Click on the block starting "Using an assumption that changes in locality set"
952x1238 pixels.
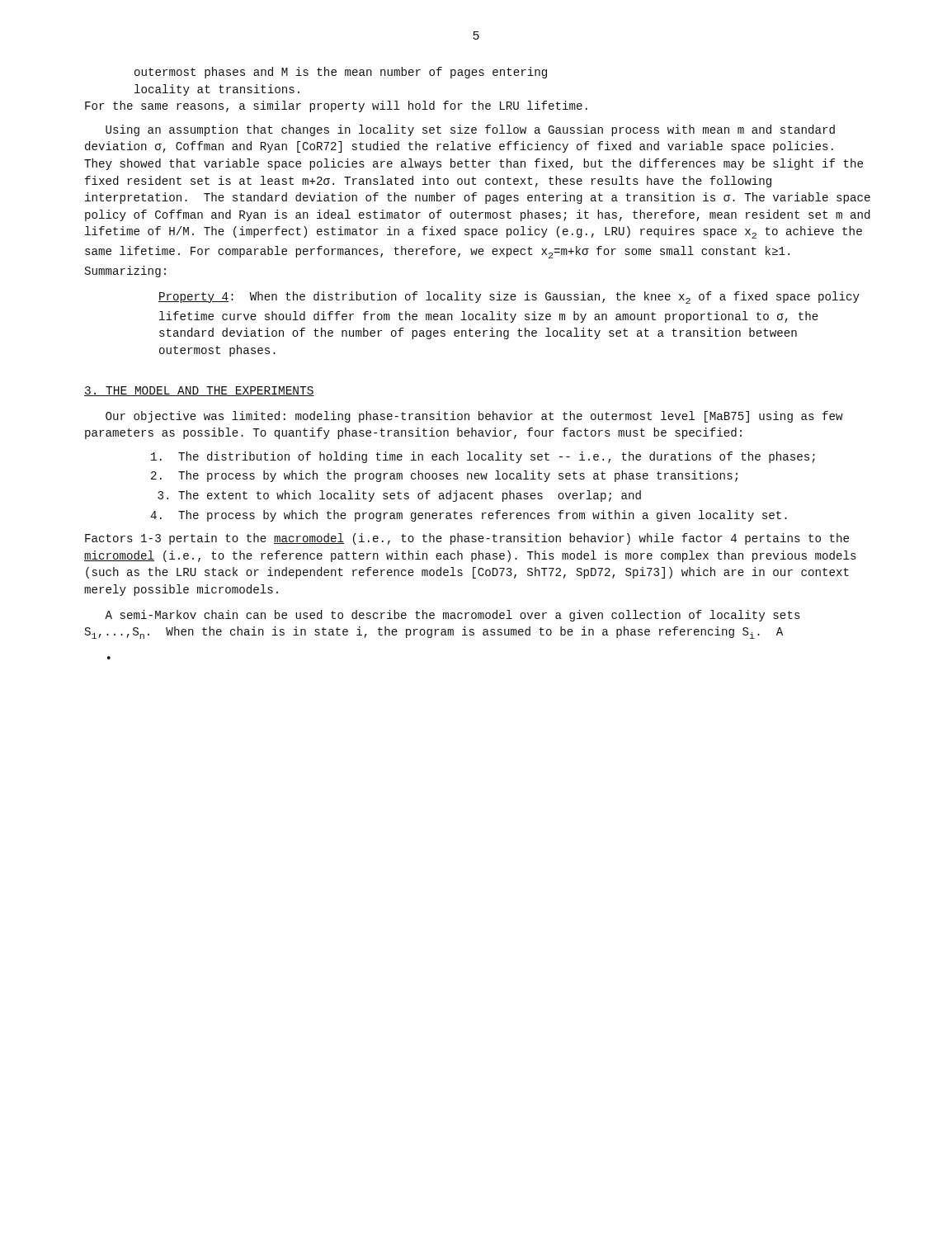pyautogui.click(x=477, y=201)
